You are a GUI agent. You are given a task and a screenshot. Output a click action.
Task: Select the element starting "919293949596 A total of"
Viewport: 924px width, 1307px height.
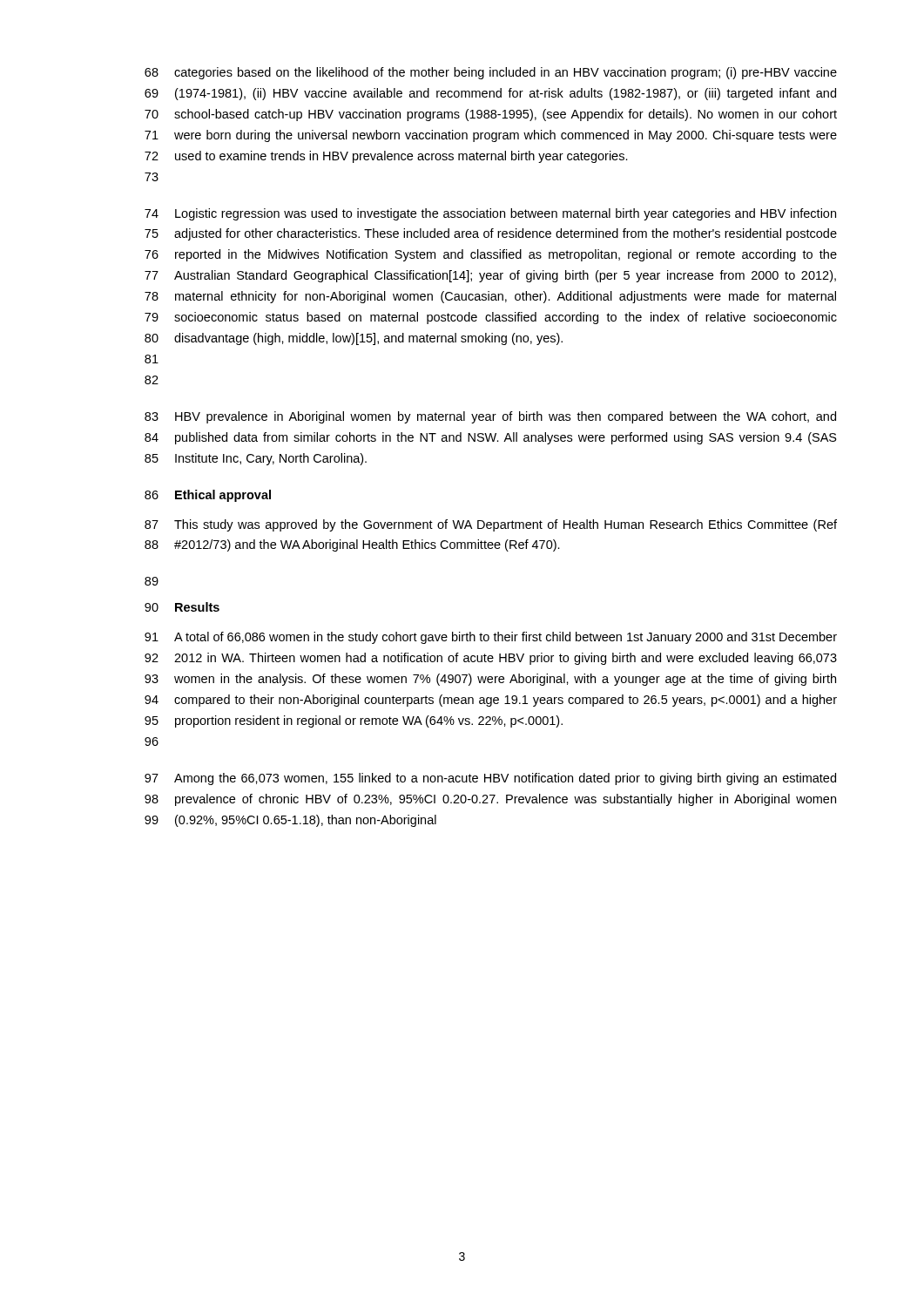tap(475, 690)
